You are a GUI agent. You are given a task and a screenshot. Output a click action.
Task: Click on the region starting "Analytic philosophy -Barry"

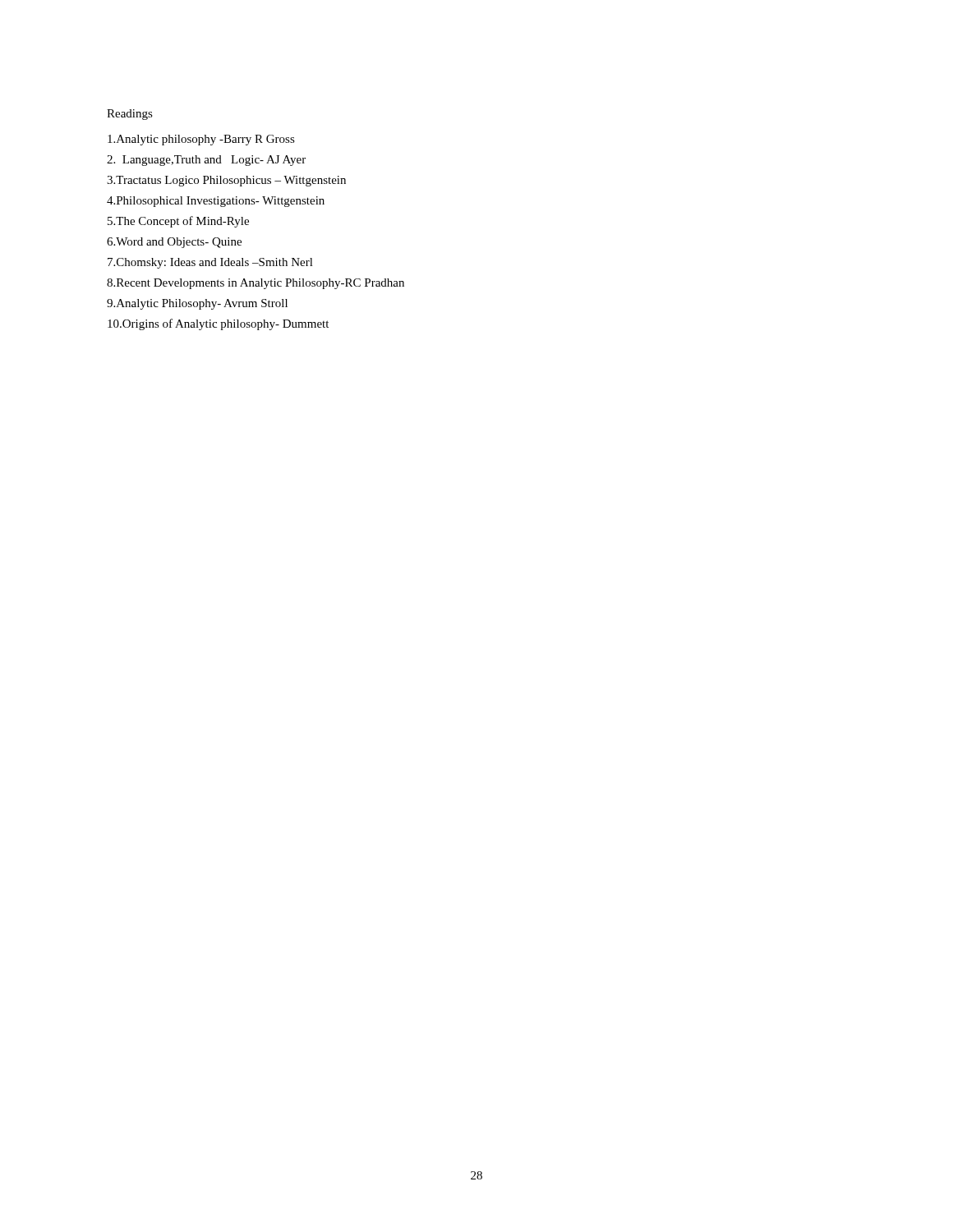tap(201, 139)
